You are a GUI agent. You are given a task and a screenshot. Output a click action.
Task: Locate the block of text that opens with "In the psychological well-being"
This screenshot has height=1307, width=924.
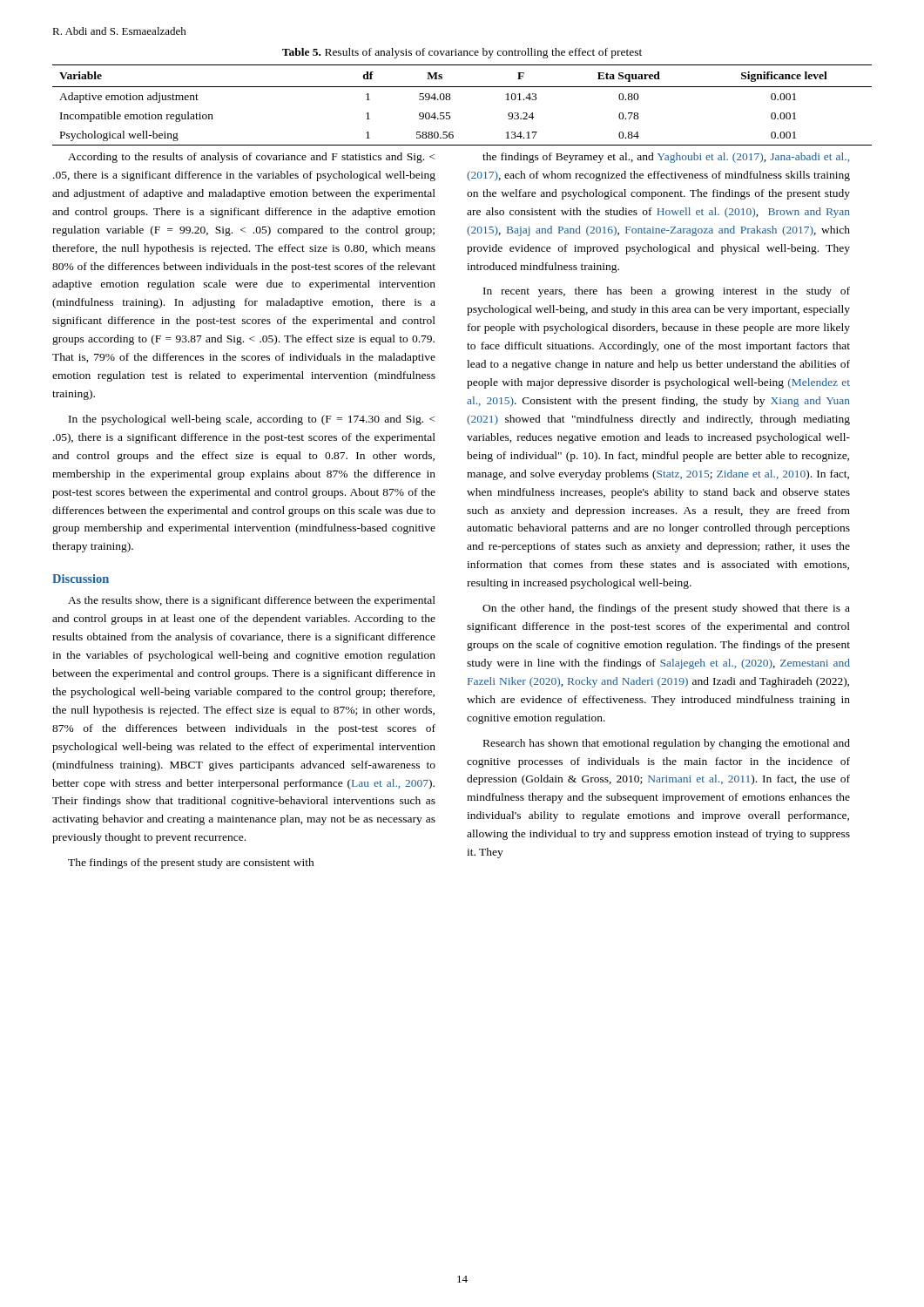[x=244, y=483]
